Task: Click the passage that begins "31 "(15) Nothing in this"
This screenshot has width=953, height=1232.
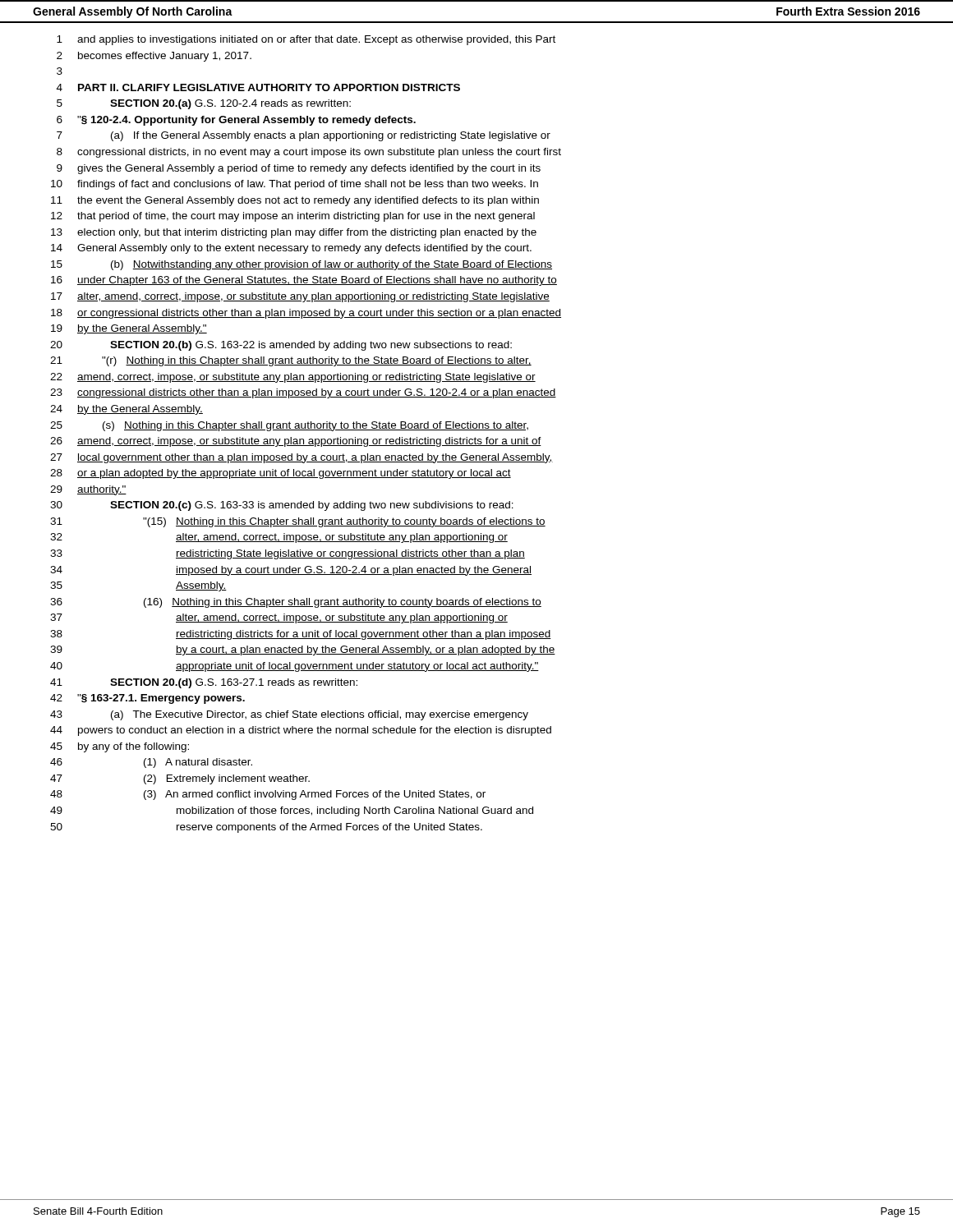Action: 476,553
